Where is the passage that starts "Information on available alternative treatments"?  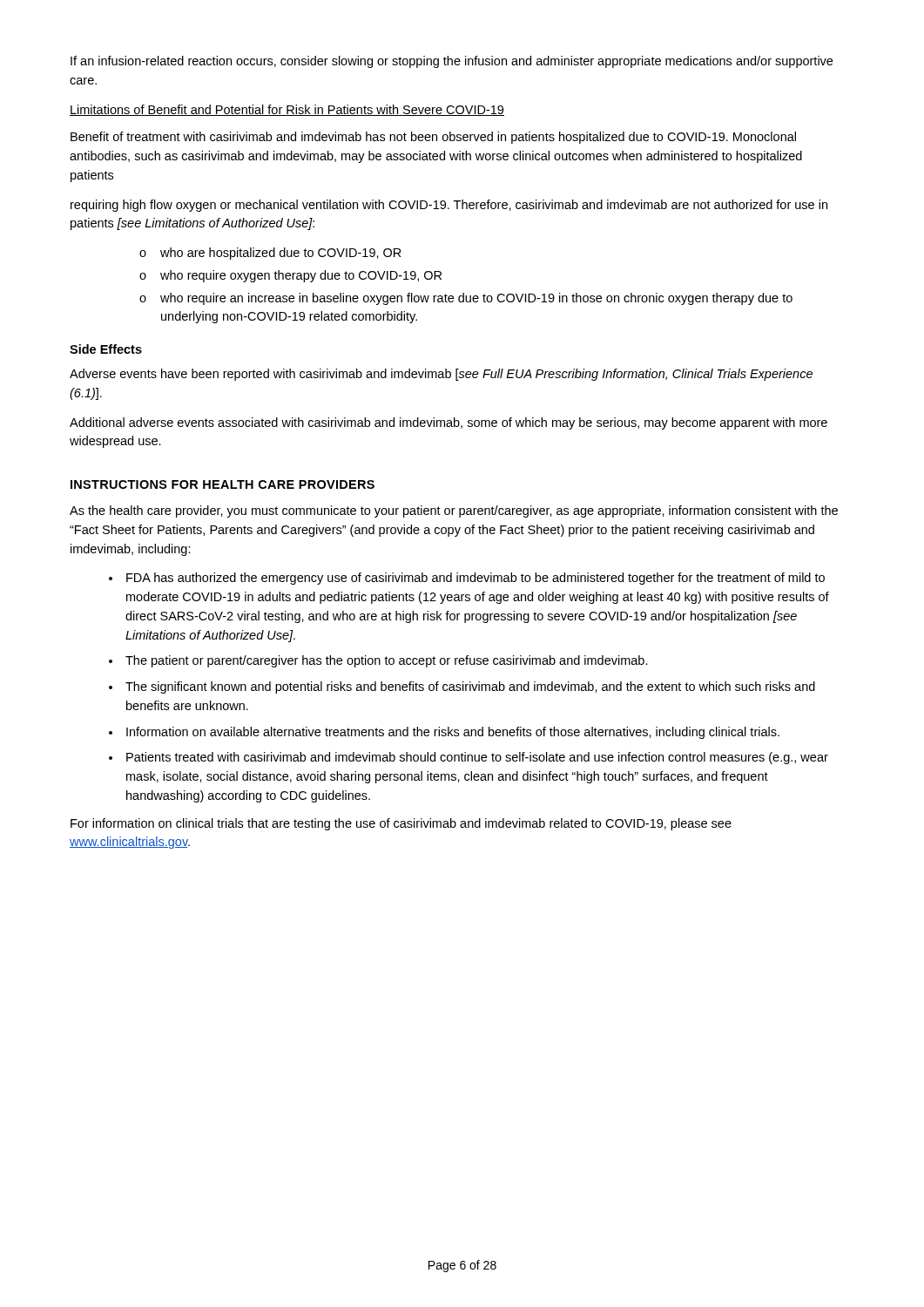point(453,731)
